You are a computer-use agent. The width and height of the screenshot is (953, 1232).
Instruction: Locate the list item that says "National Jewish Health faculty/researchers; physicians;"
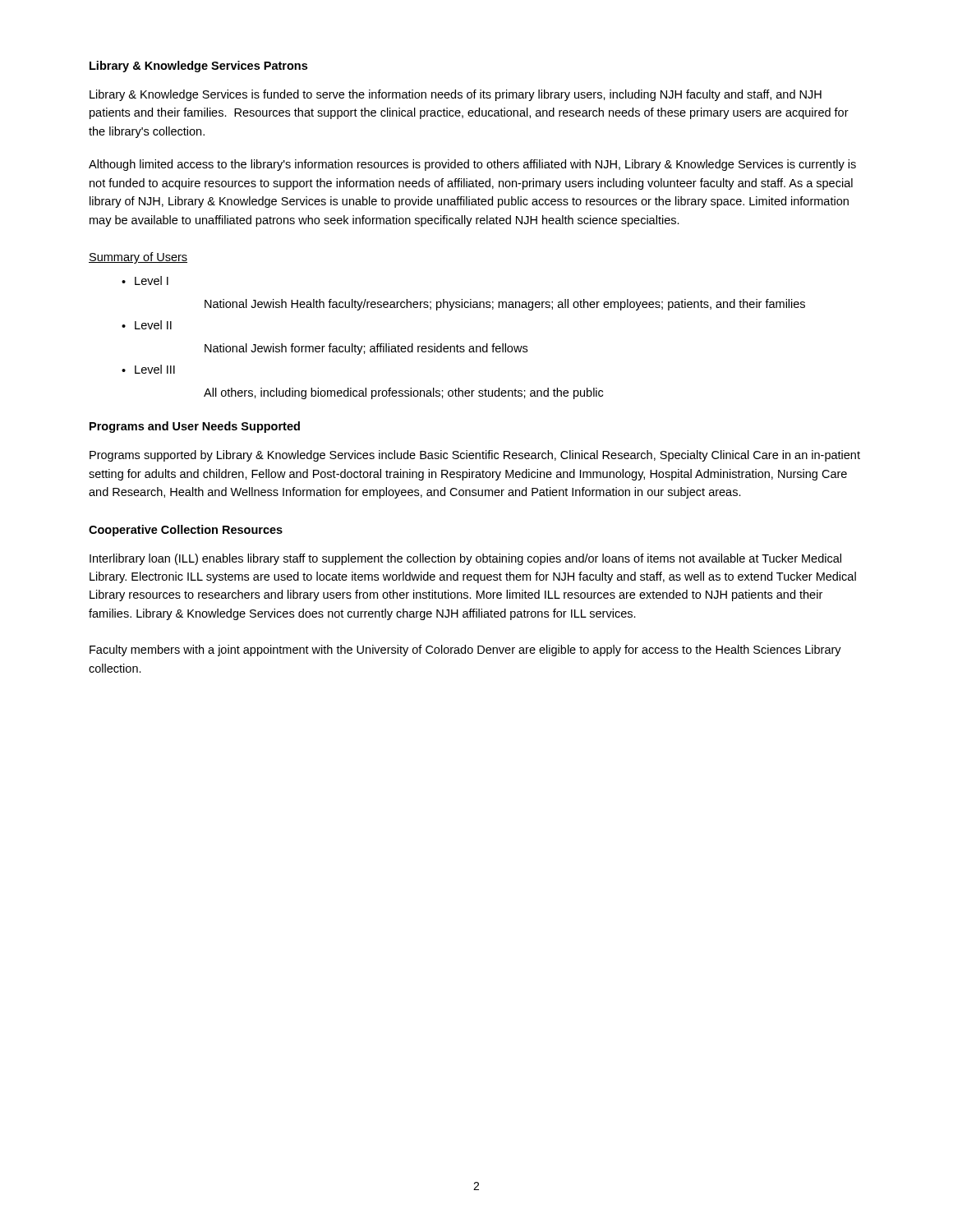505,304
